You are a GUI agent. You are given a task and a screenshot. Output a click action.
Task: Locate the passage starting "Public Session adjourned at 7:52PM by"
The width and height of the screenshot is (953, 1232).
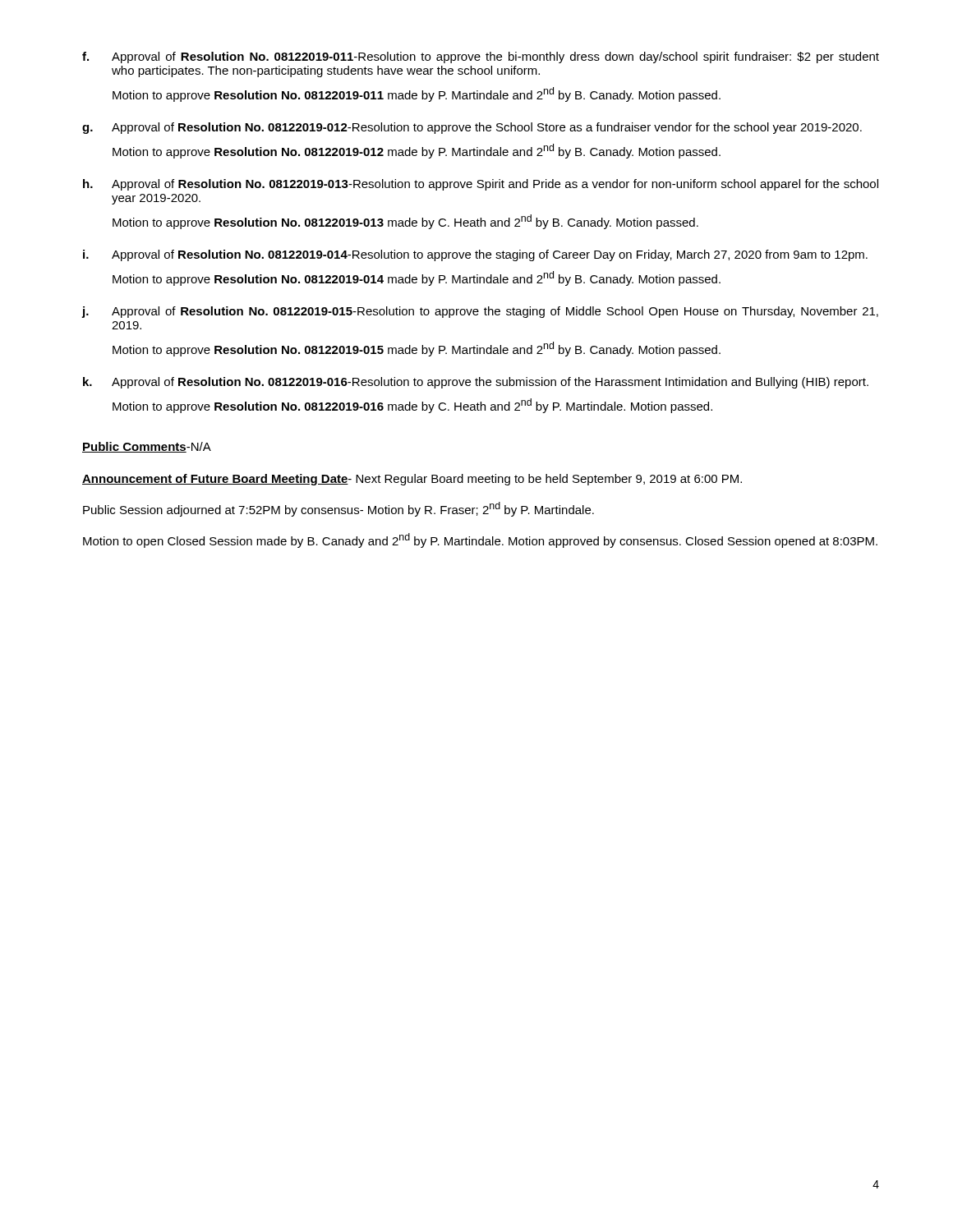[x=338, y=508]
